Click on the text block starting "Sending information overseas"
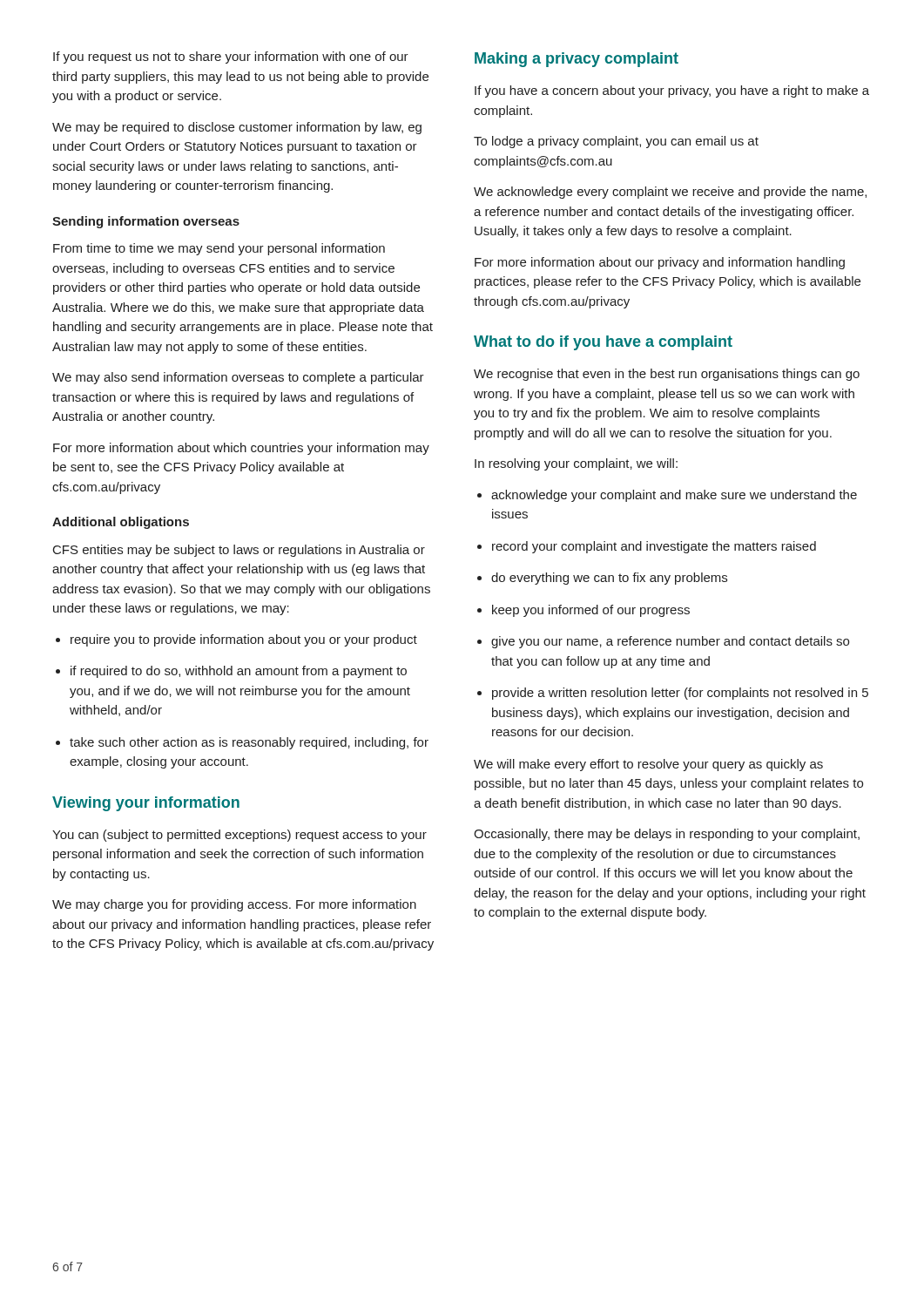924x1307 pixels. 244,221
